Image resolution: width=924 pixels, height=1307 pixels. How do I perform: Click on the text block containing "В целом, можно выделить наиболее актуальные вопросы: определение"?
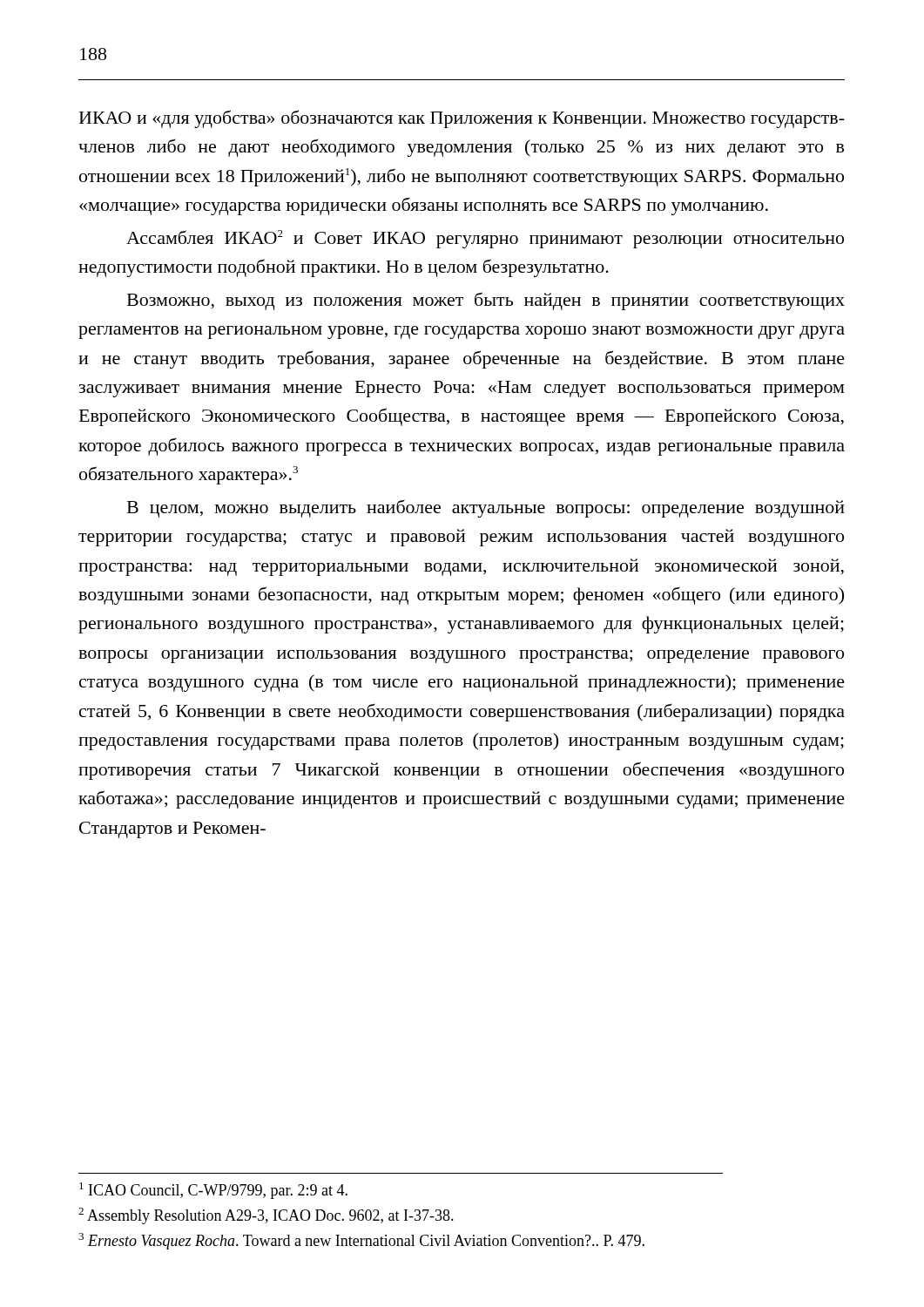462,667
